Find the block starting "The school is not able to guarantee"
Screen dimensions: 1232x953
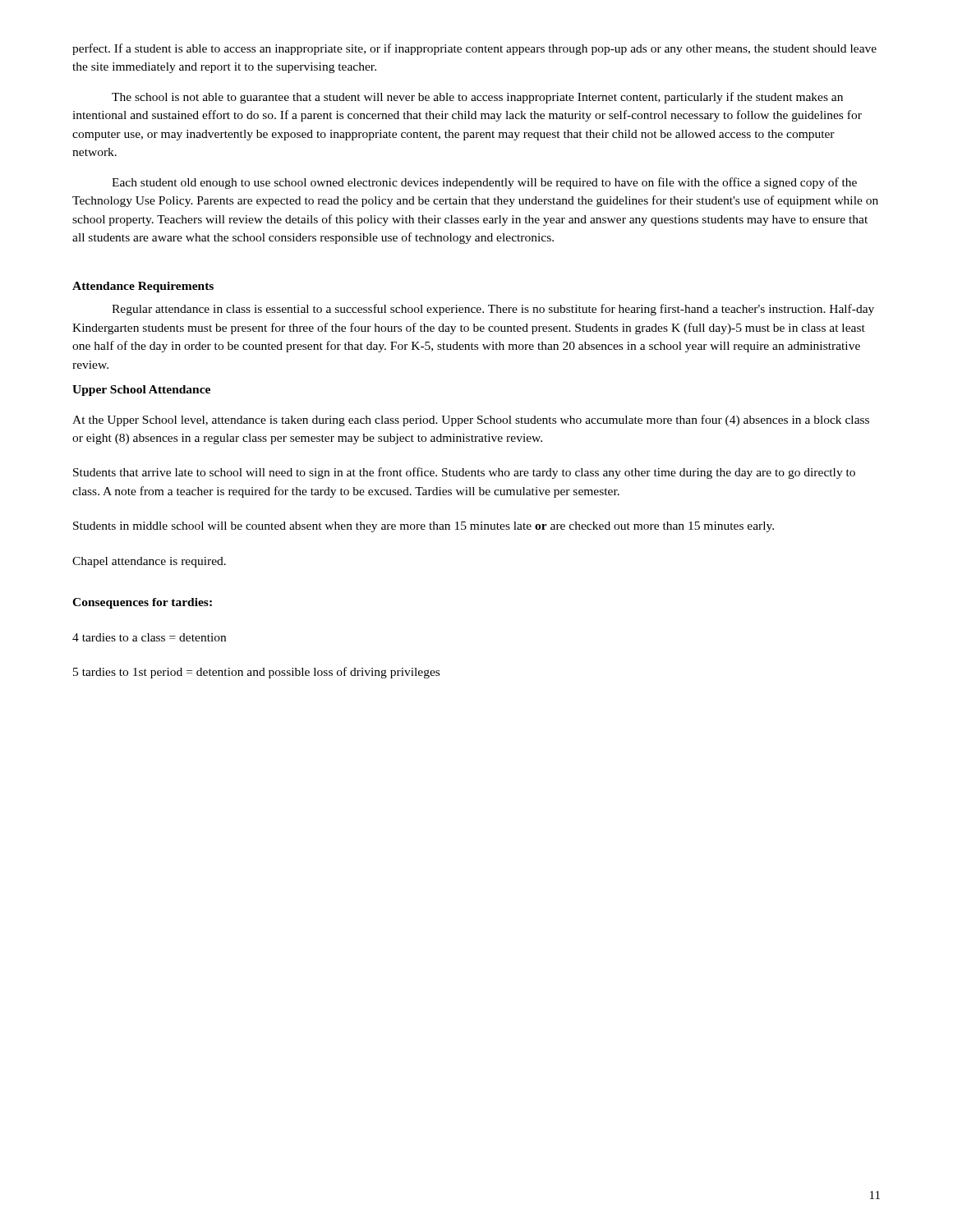476,125
